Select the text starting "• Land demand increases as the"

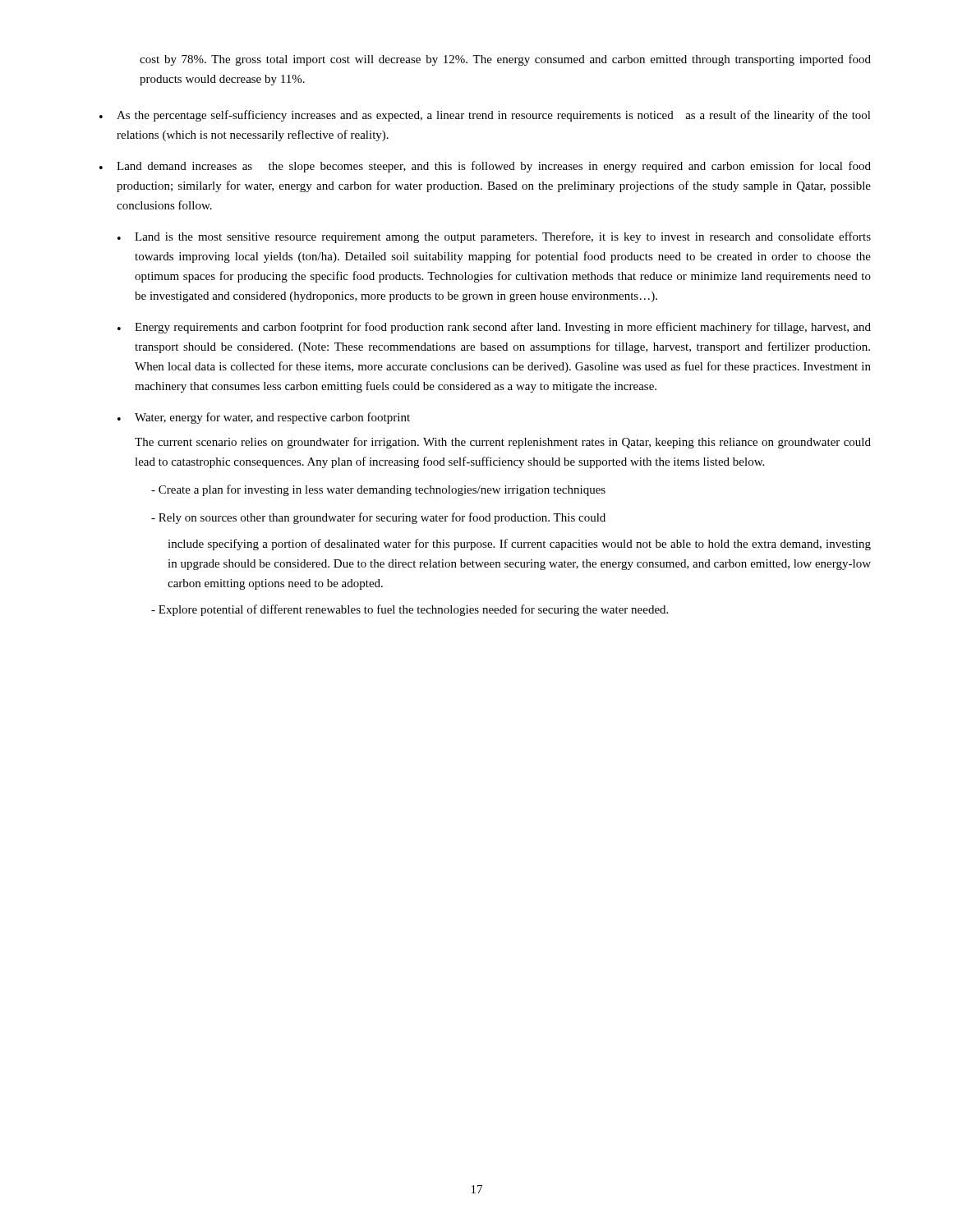coord(485,392)
